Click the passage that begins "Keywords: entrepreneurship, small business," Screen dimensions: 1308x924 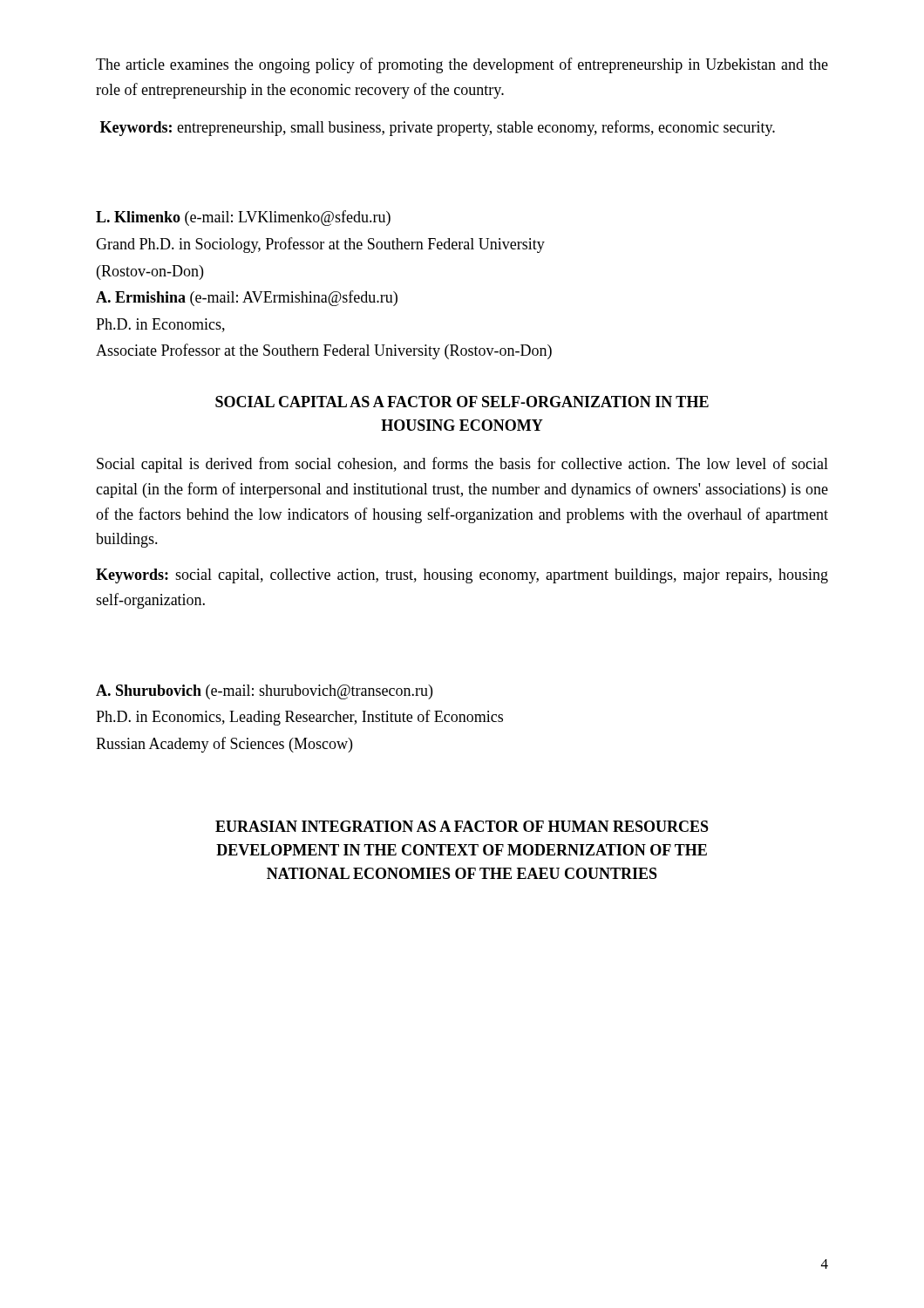436,127
